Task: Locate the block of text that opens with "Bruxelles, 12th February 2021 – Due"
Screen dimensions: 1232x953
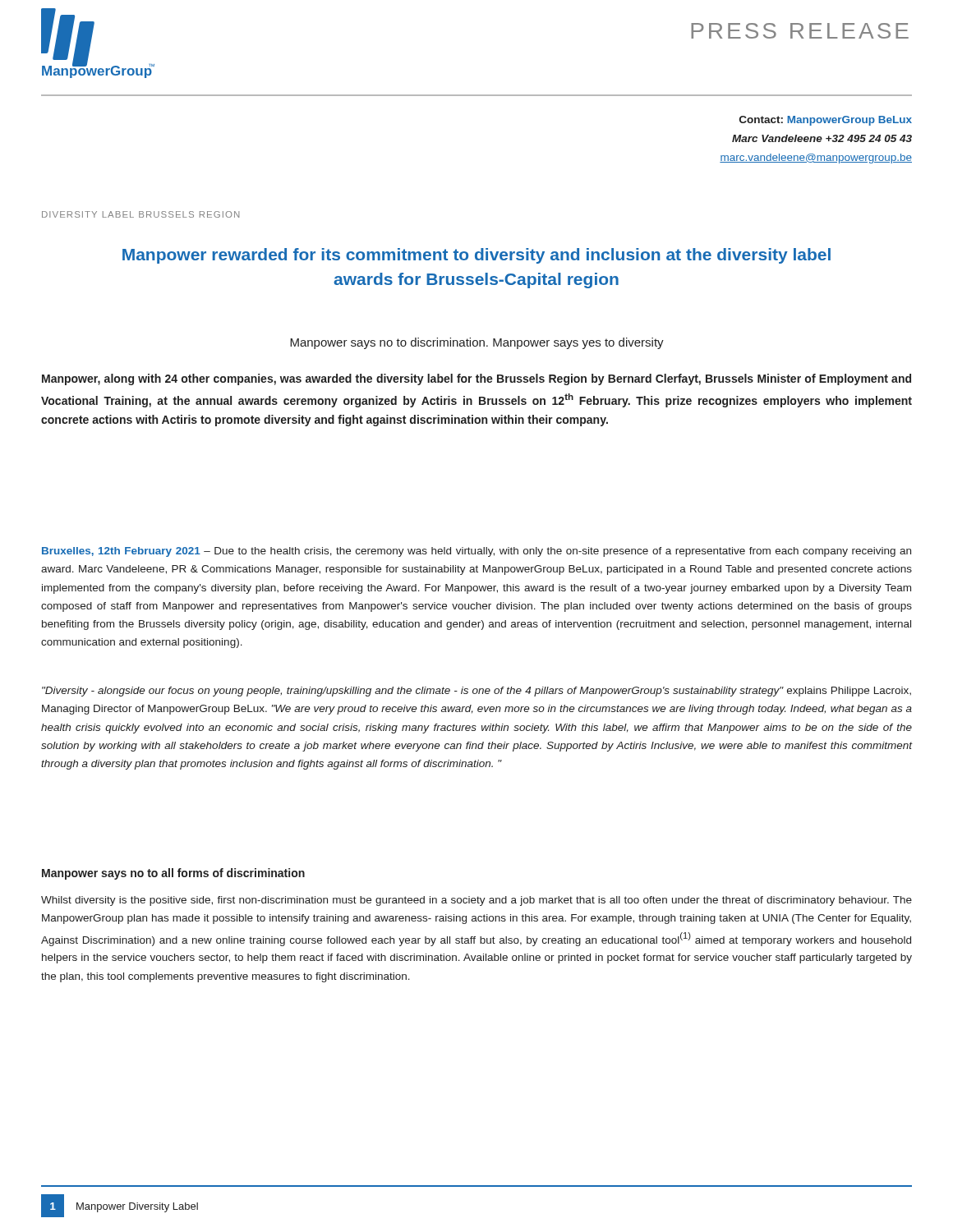Action: pyautogui.click(x=476, y=596)
